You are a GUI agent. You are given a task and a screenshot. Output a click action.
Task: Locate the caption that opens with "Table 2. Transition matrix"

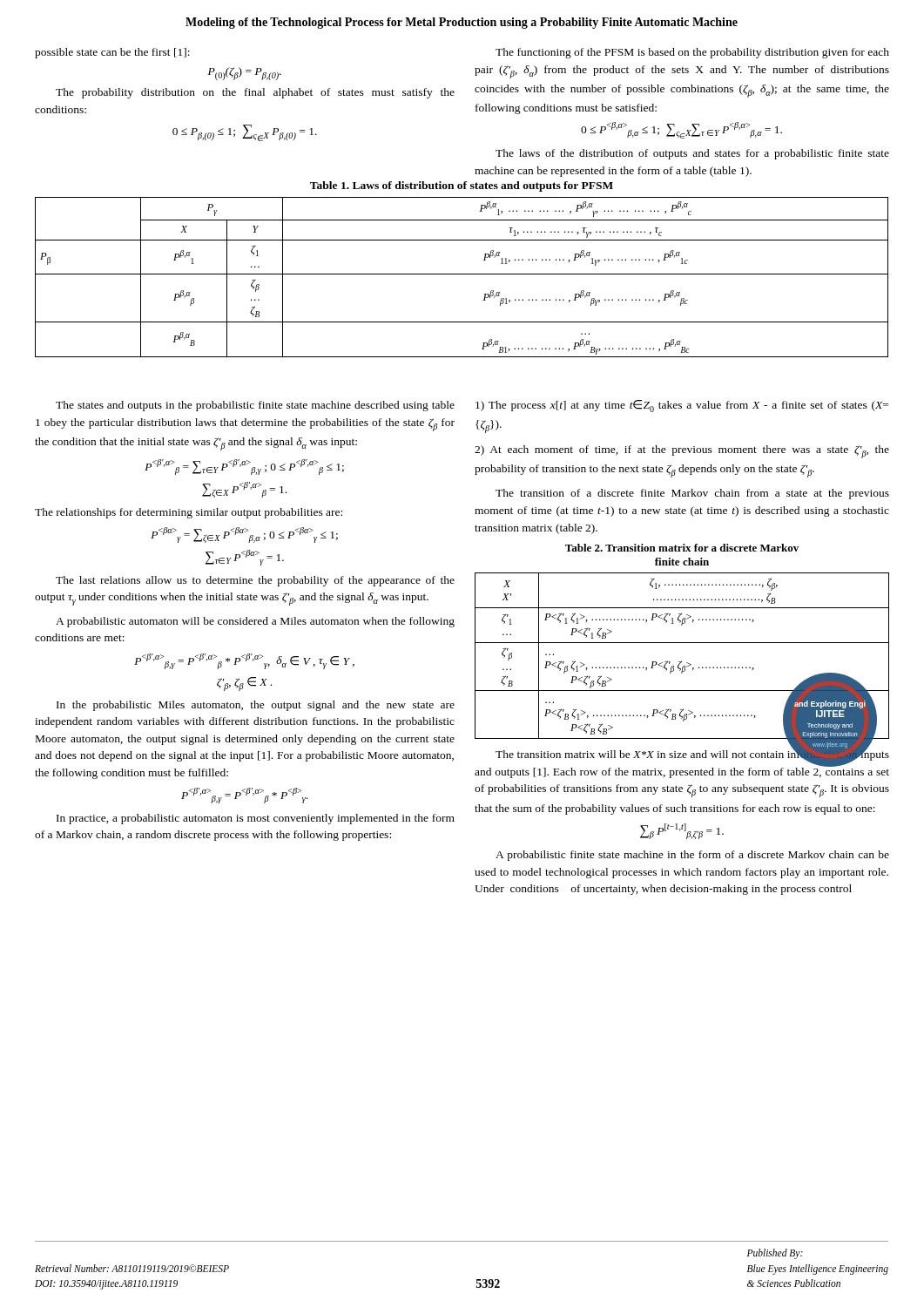(682, 555)
